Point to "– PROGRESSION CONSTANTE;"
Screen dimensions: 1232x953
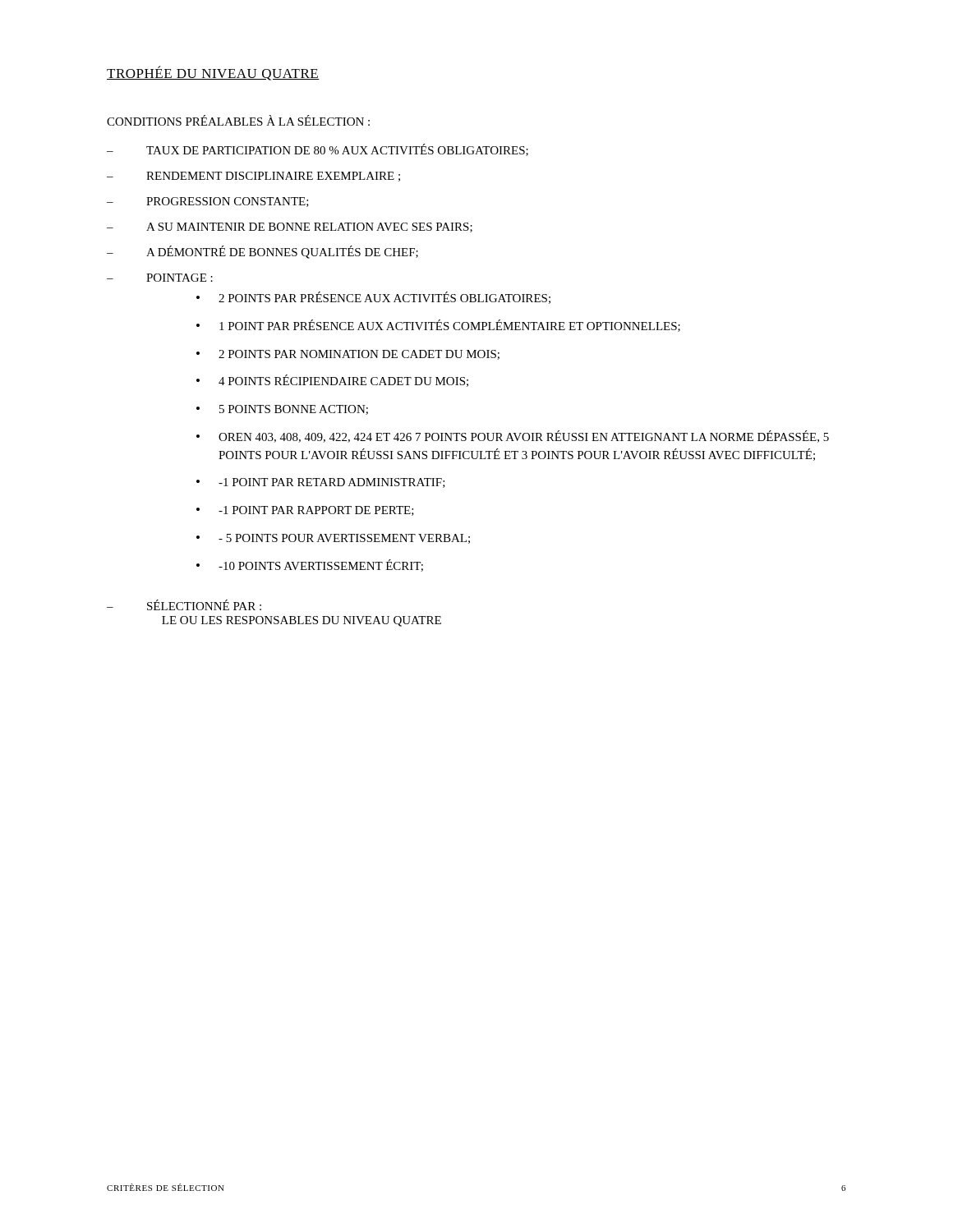208,202
